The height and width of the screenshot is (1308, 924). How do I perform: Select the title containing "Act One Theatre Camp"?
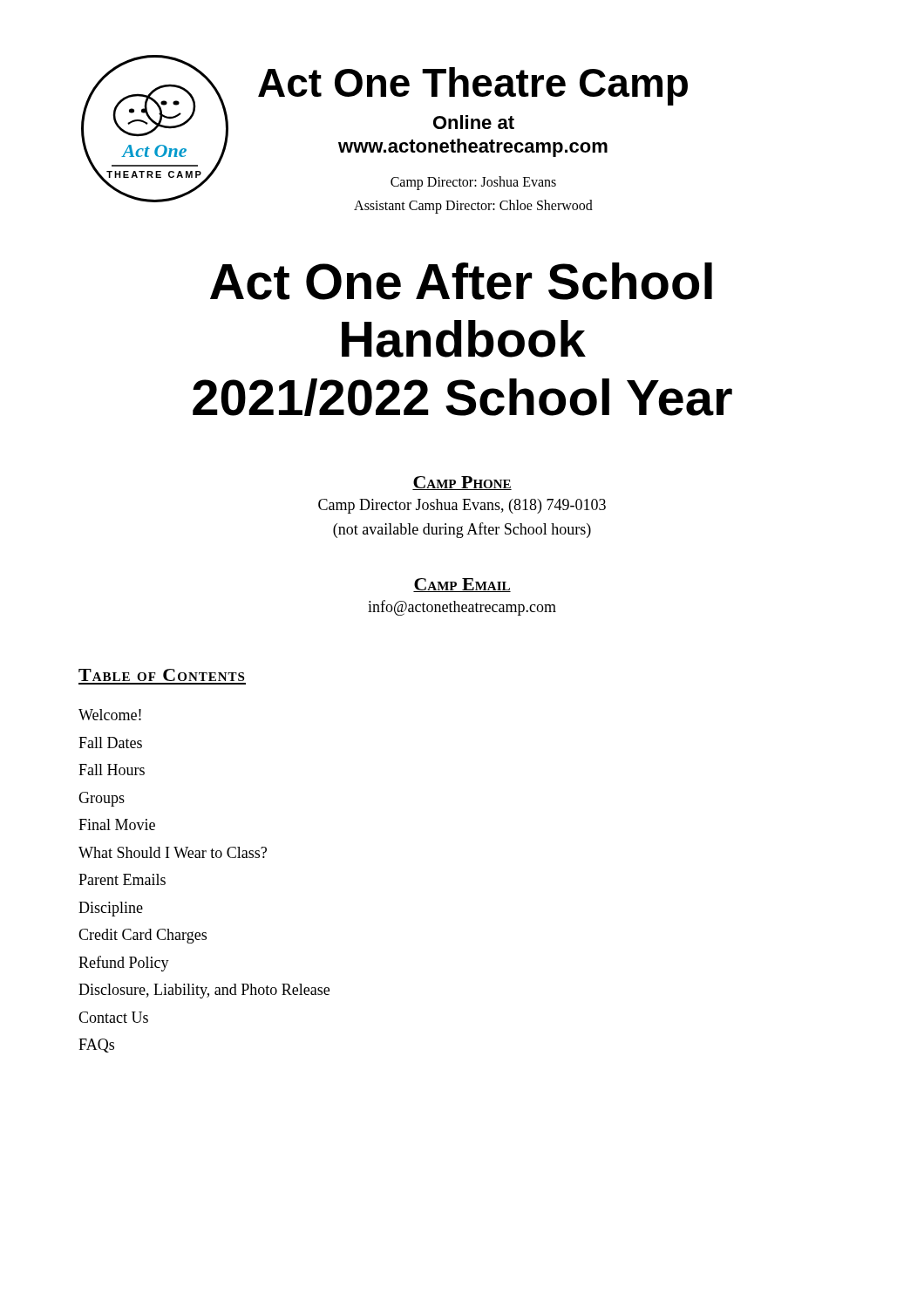pos(473,83)
